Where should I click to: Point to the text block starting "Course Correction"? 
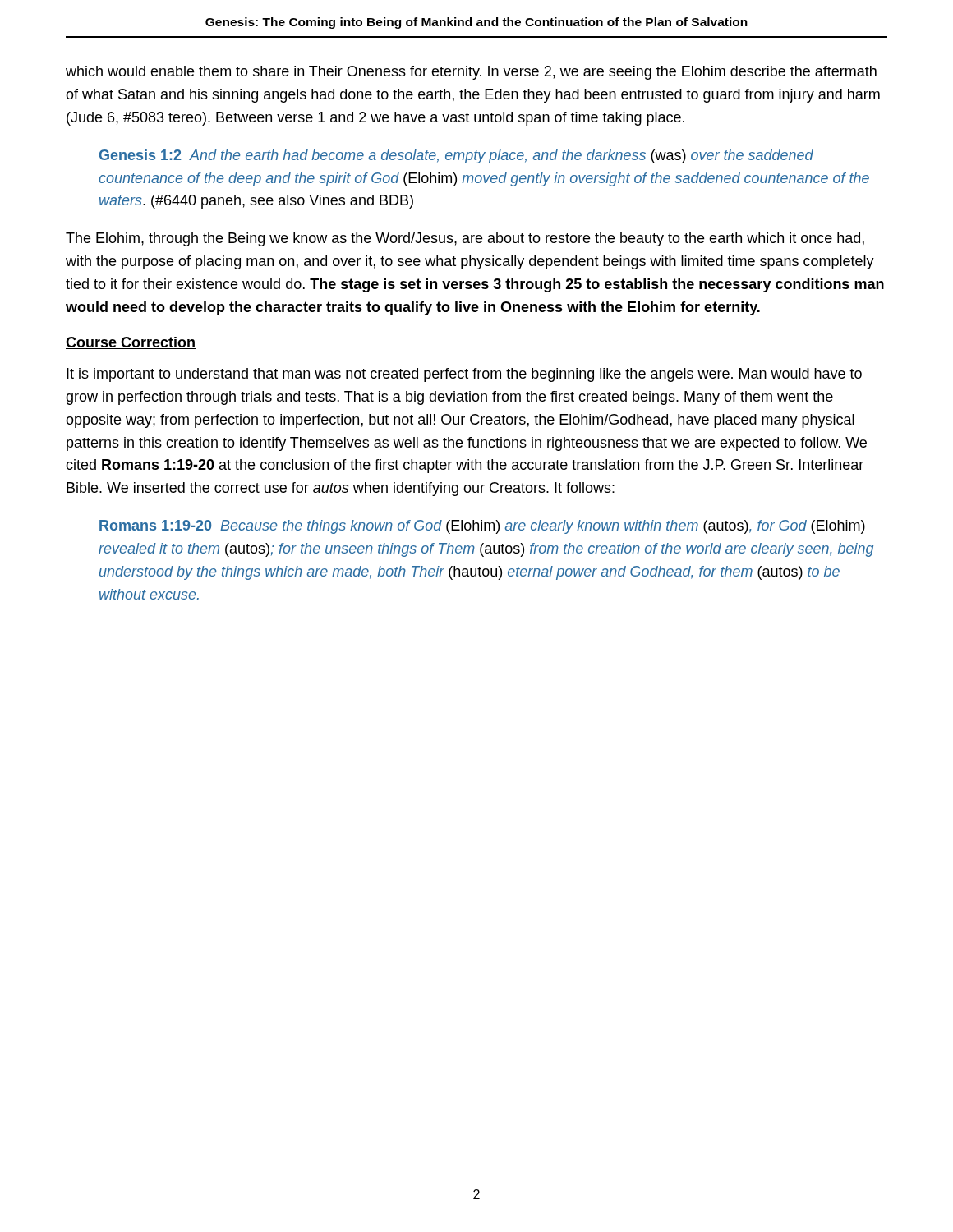131,342
